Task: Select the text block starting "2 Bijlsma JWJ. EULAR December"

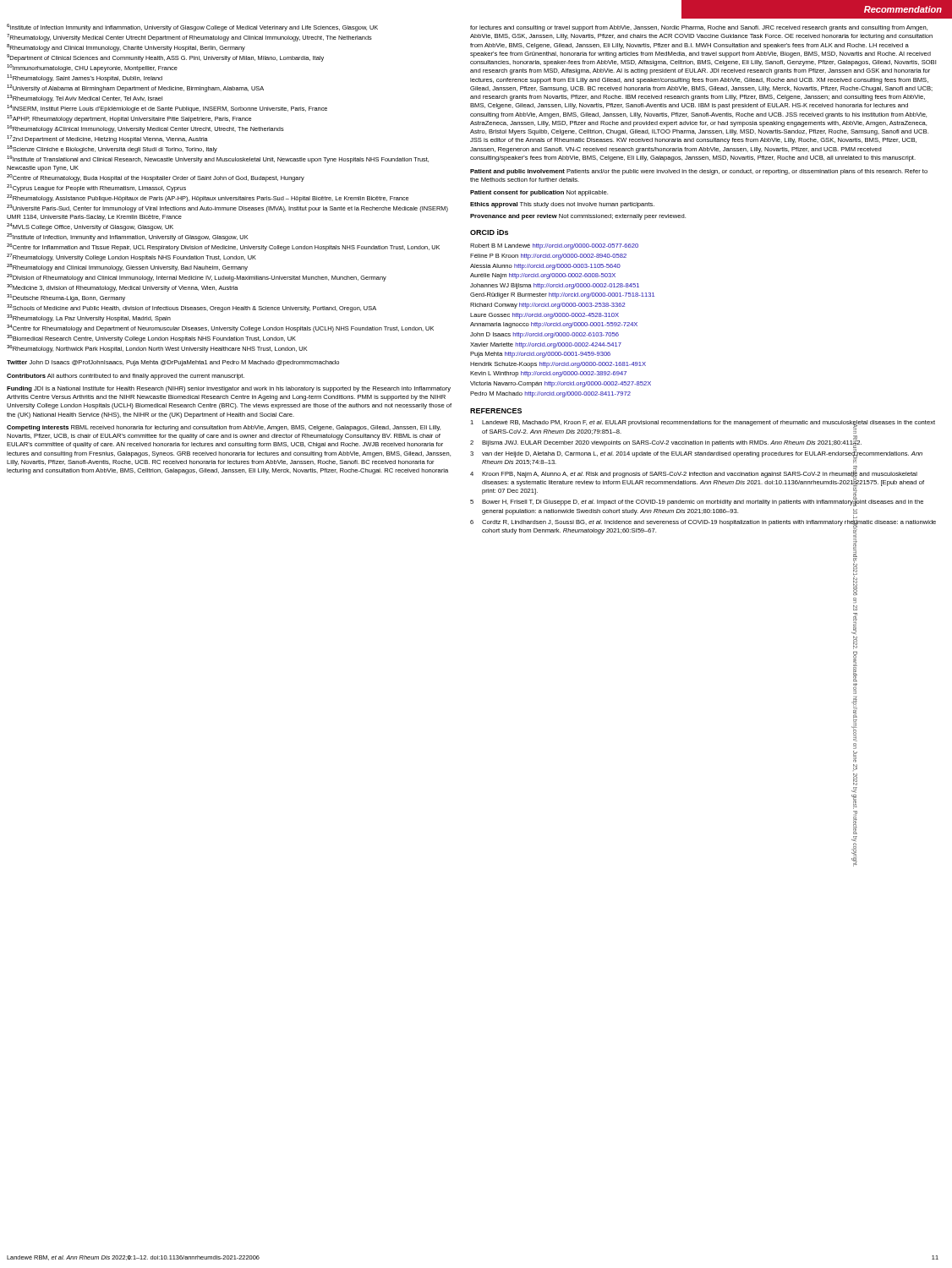Action: (666, 443)
